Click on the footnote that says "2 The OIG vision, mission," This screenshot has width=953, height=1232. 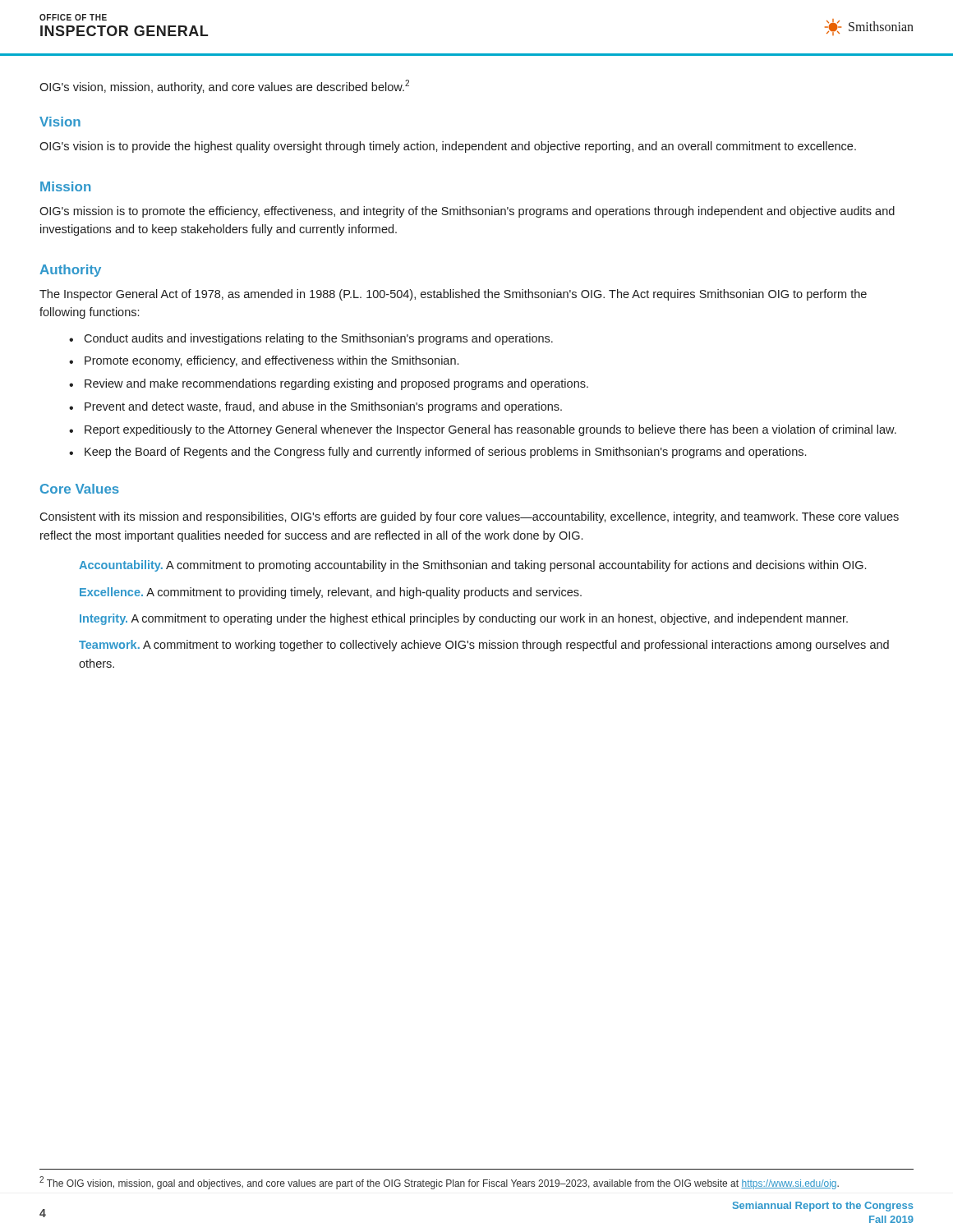[476, 1183]
